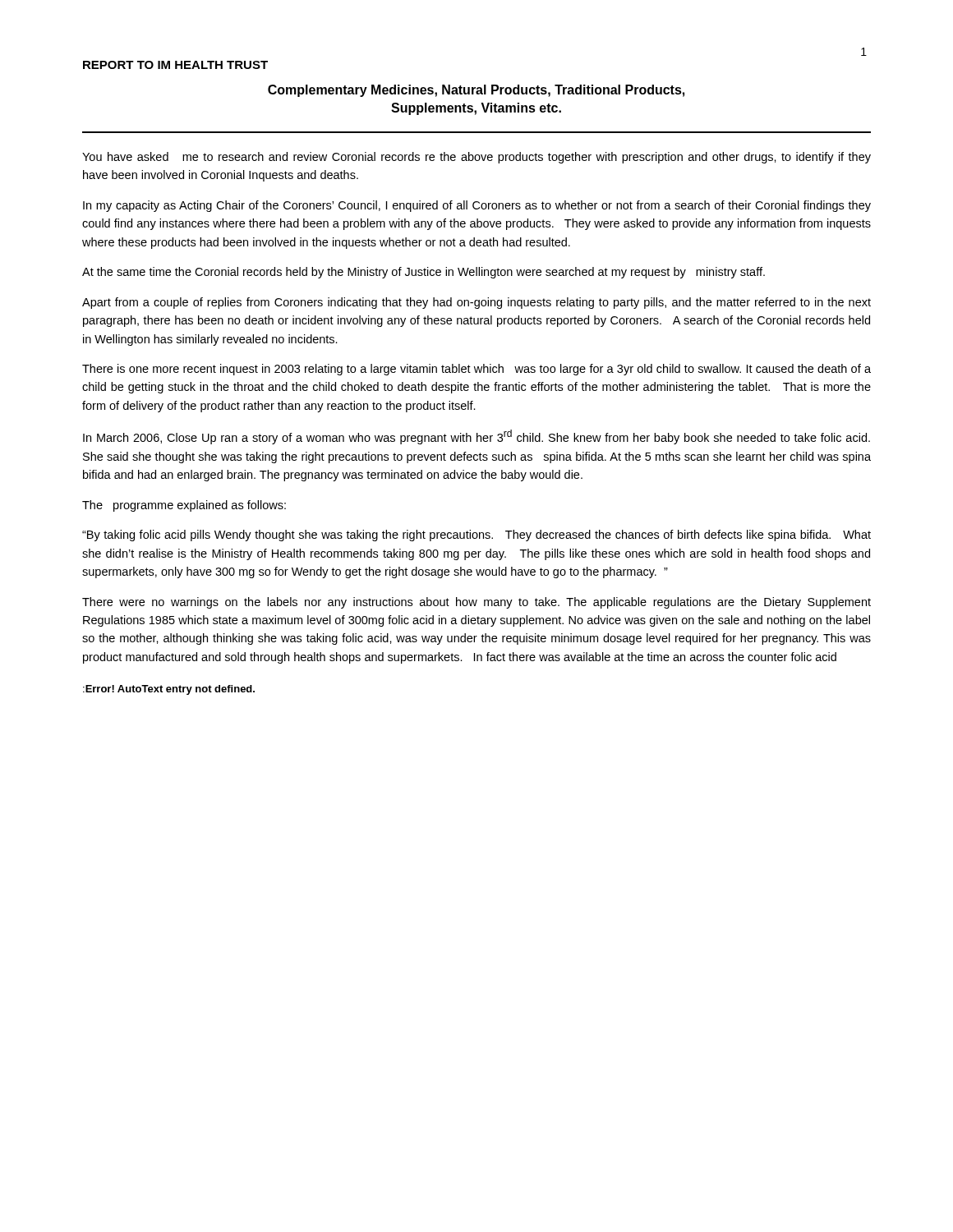
Task: Click on the text block that reads "You have asked me to research"
Action: [x=476, y=166]
